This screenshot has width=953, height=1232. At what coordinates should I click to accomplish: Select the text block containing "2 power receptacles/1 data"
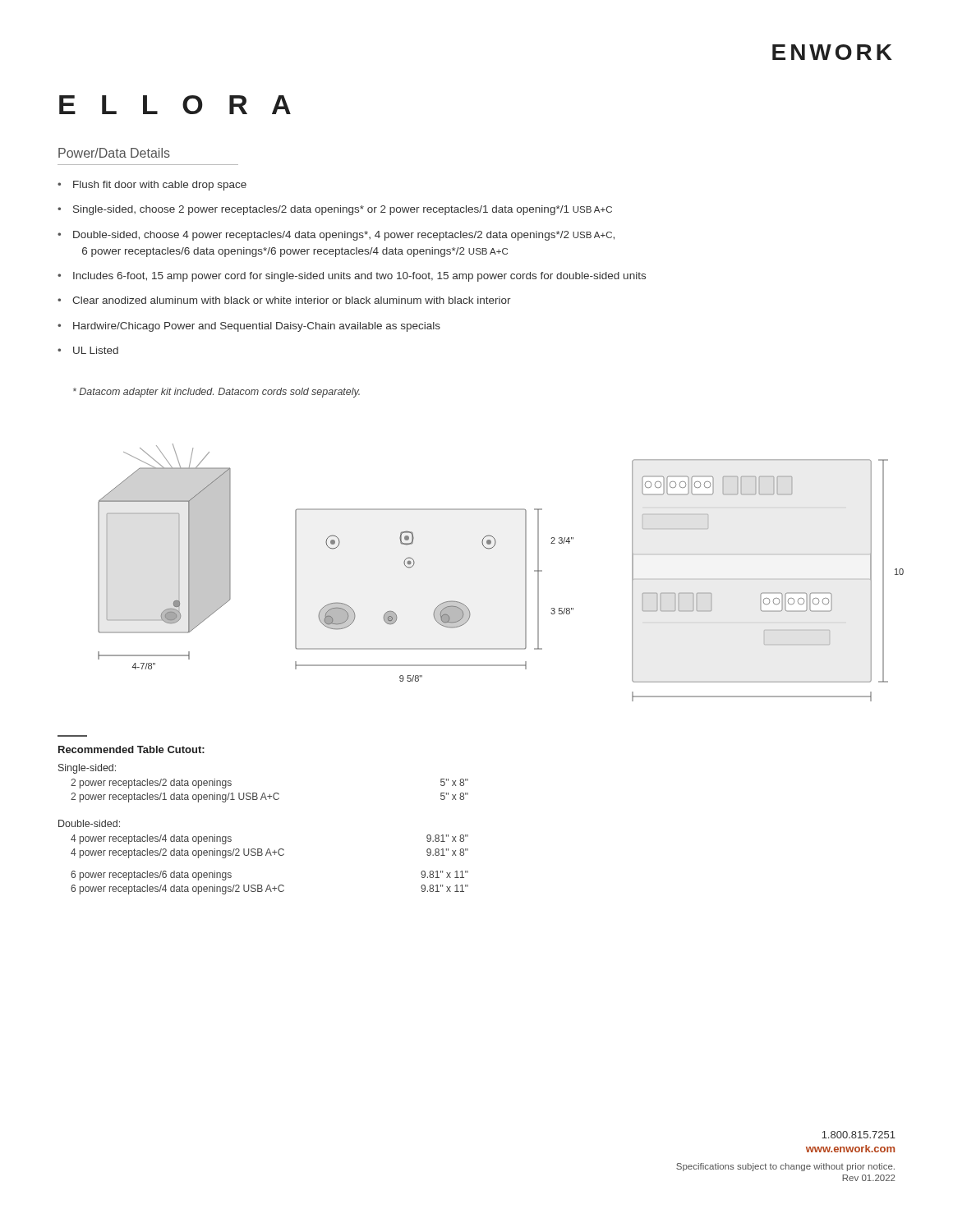(175, 797)
